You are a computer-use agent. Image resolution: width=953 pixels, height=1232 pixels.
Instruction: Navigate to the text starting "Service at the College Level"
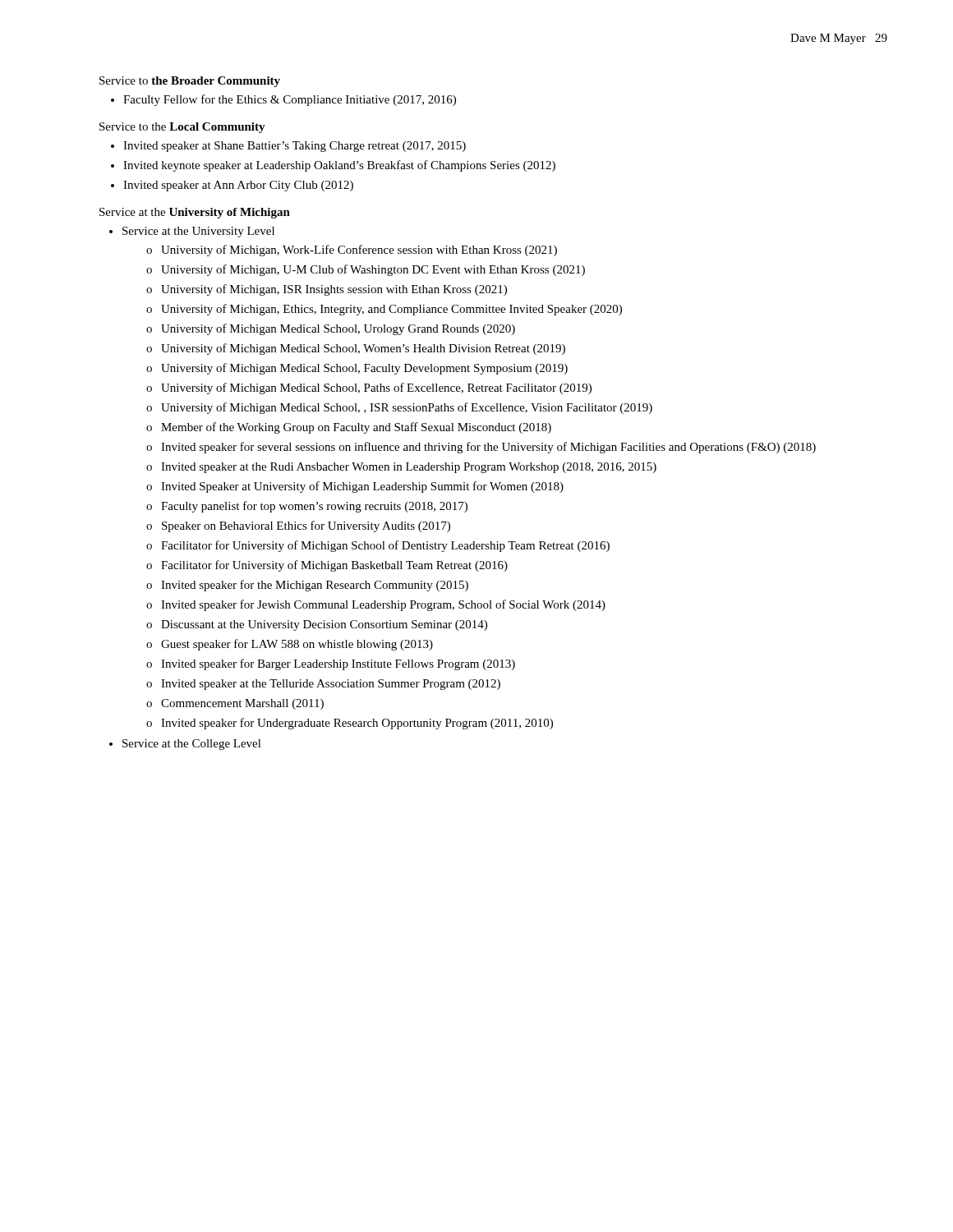pos(191,743)
